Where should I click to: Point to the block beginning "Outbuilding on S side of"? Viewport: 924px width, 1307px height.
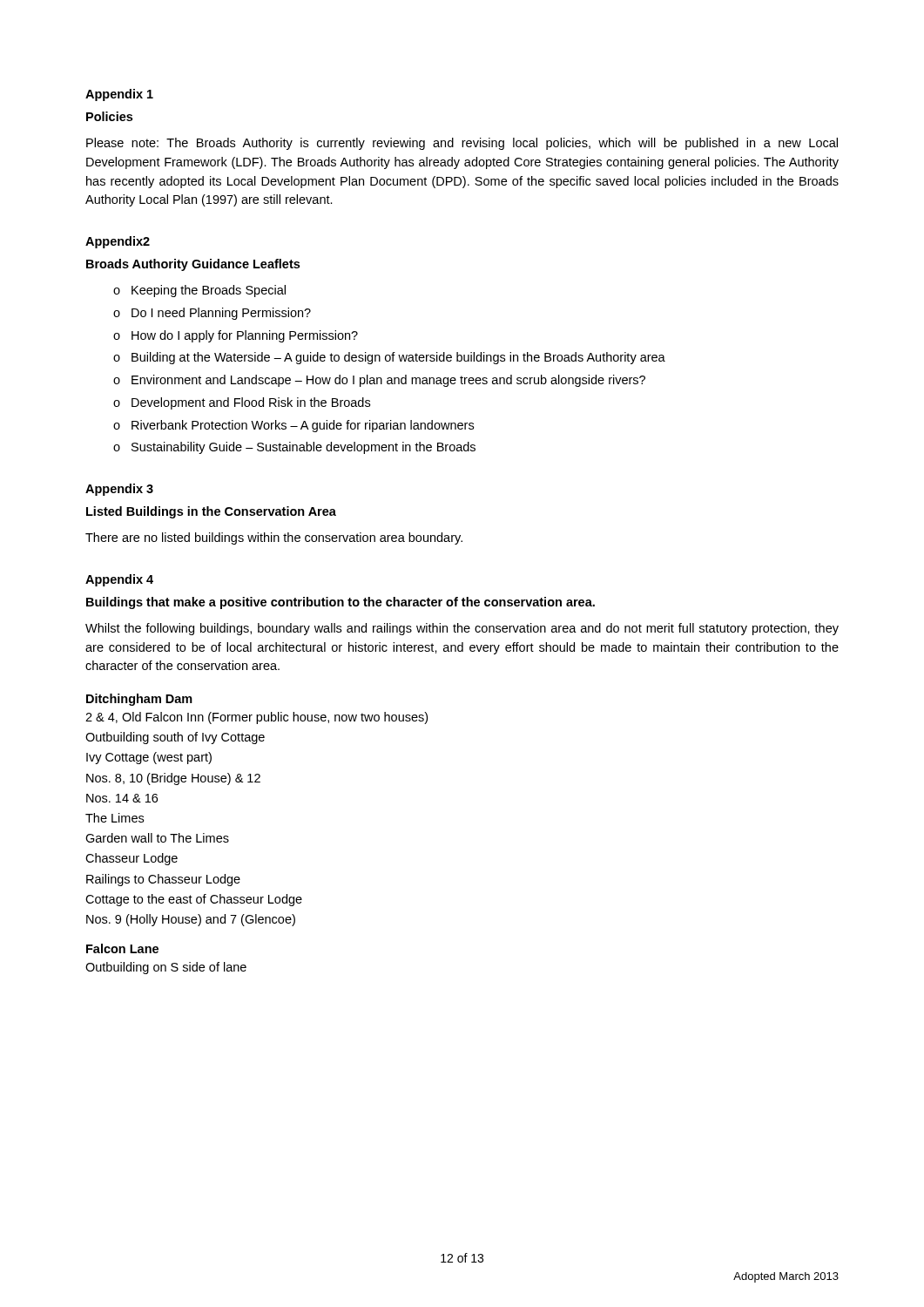tap(166, 968)
